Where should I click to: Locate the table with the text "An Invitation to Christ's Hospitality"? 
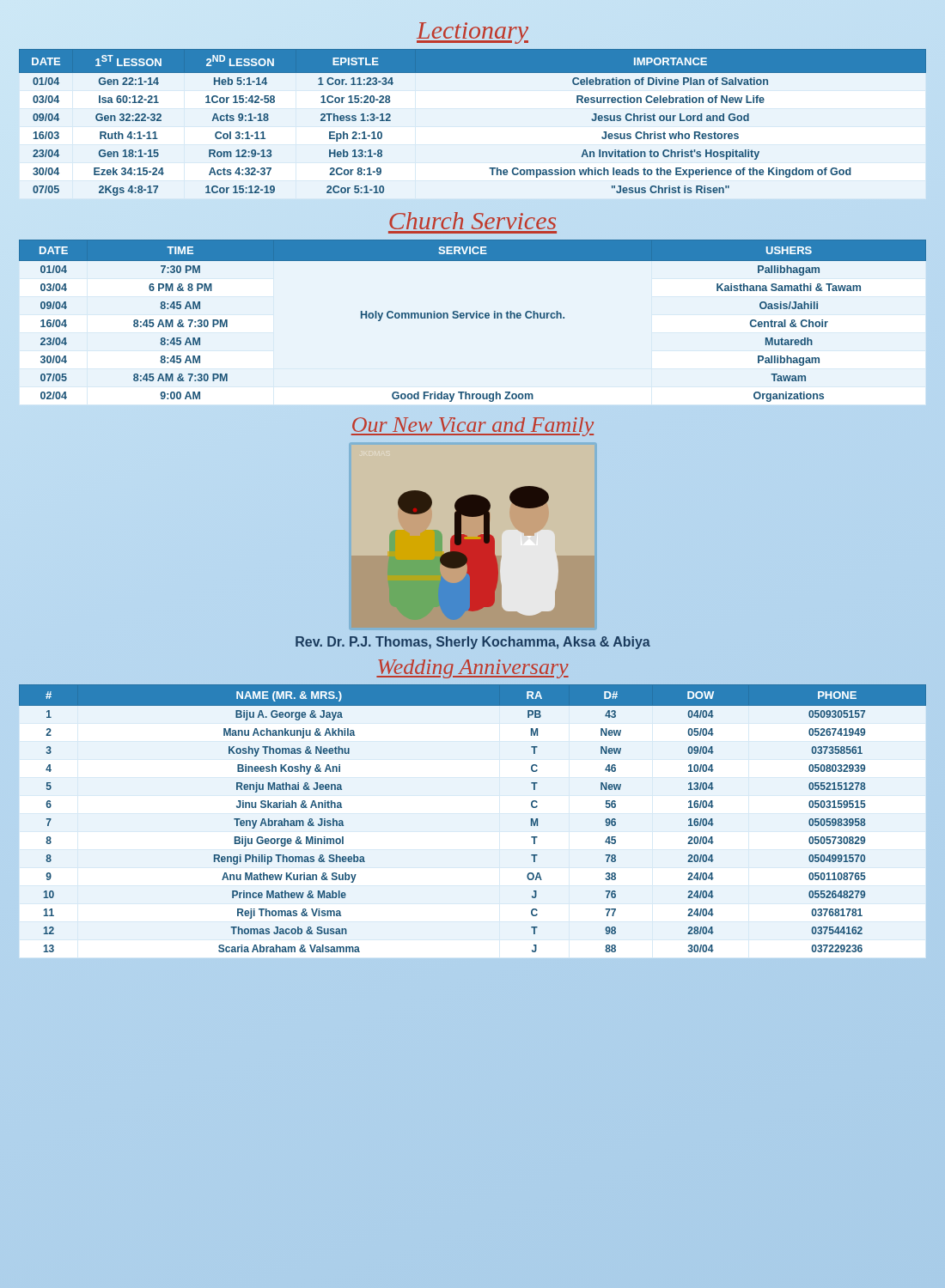click(x=472, y=124)
